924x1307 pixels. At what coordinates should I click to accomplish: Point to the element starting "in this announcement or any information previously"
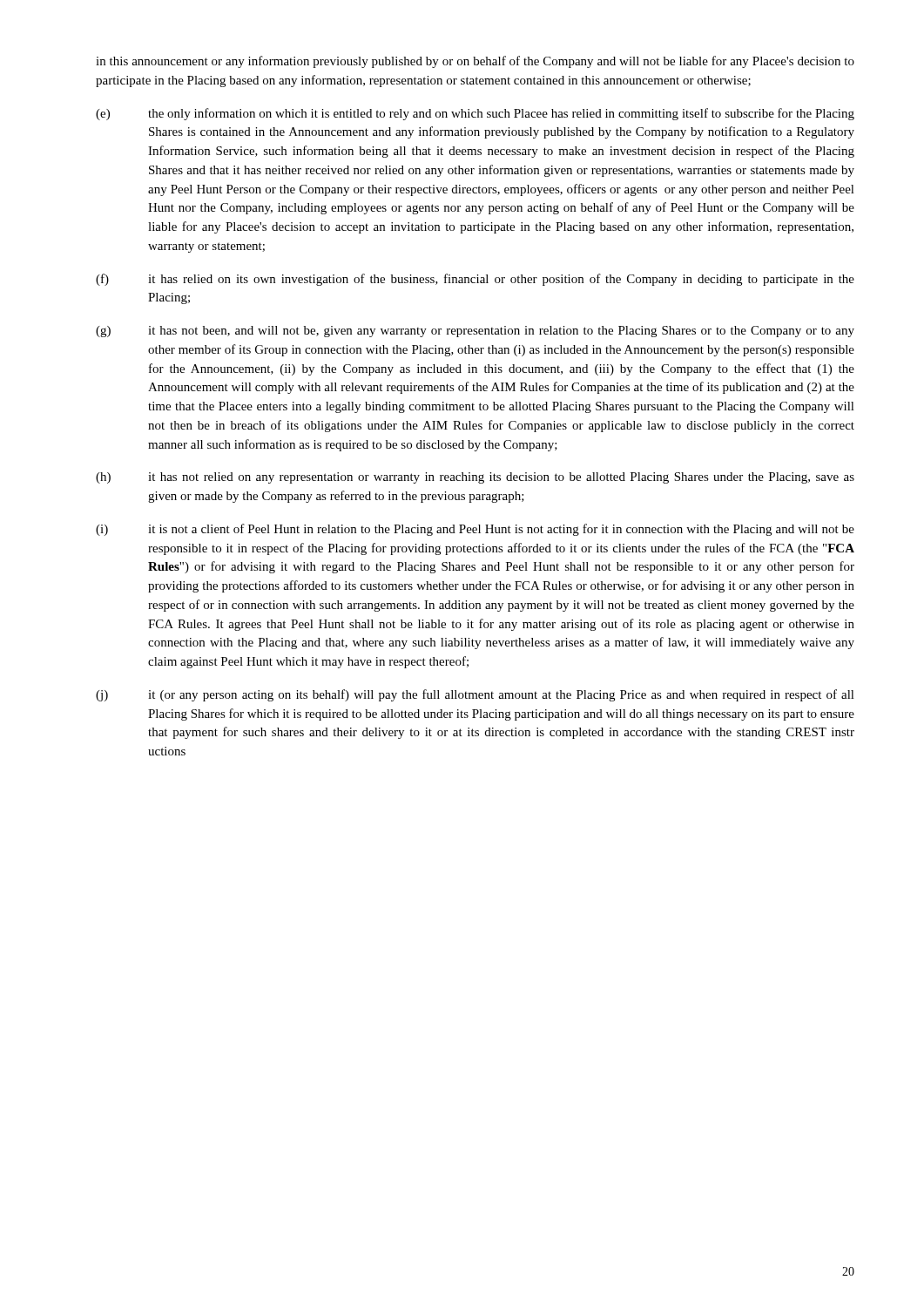(x=475, y=70)
